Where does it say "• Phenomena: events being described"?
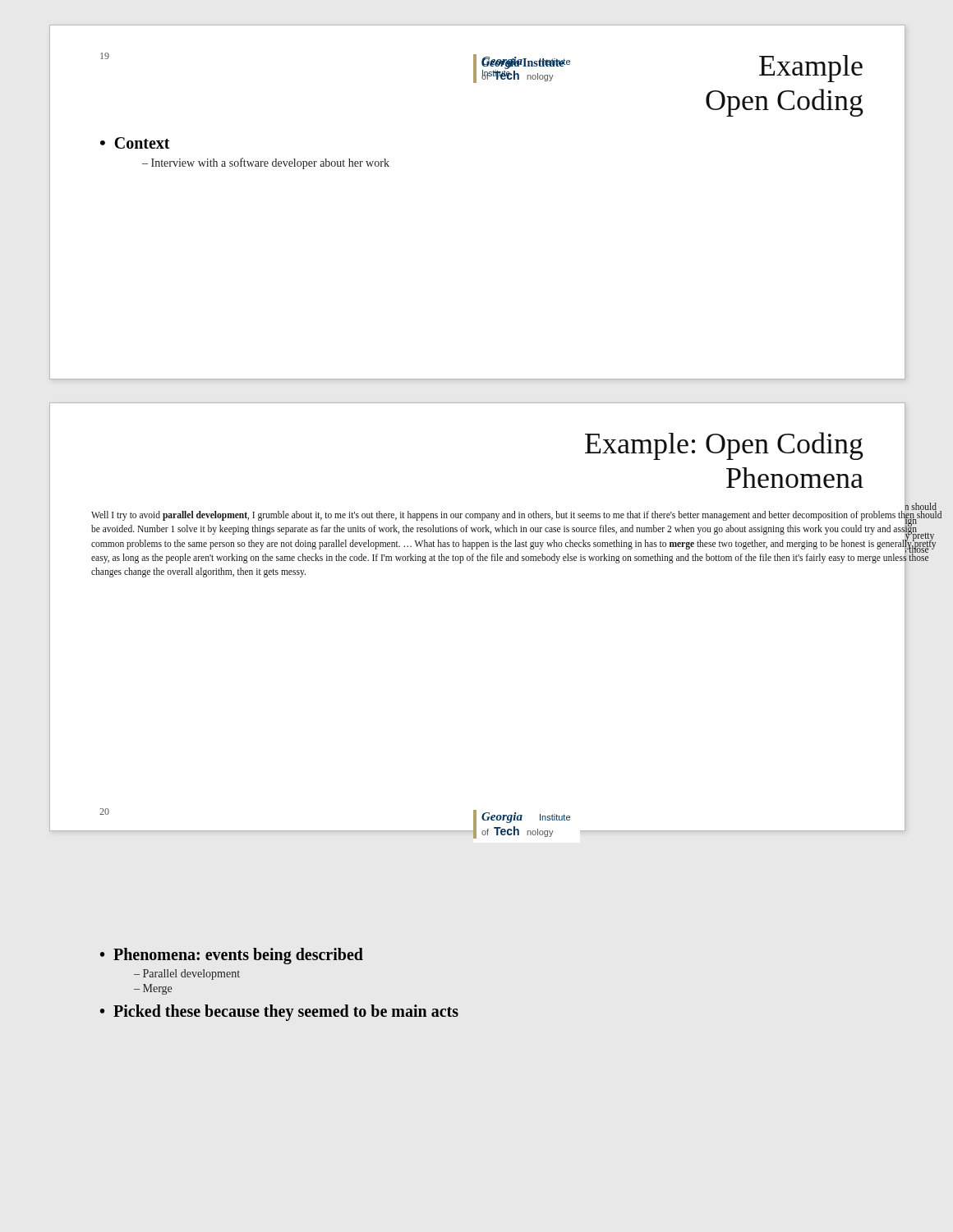 pos(231,955)
